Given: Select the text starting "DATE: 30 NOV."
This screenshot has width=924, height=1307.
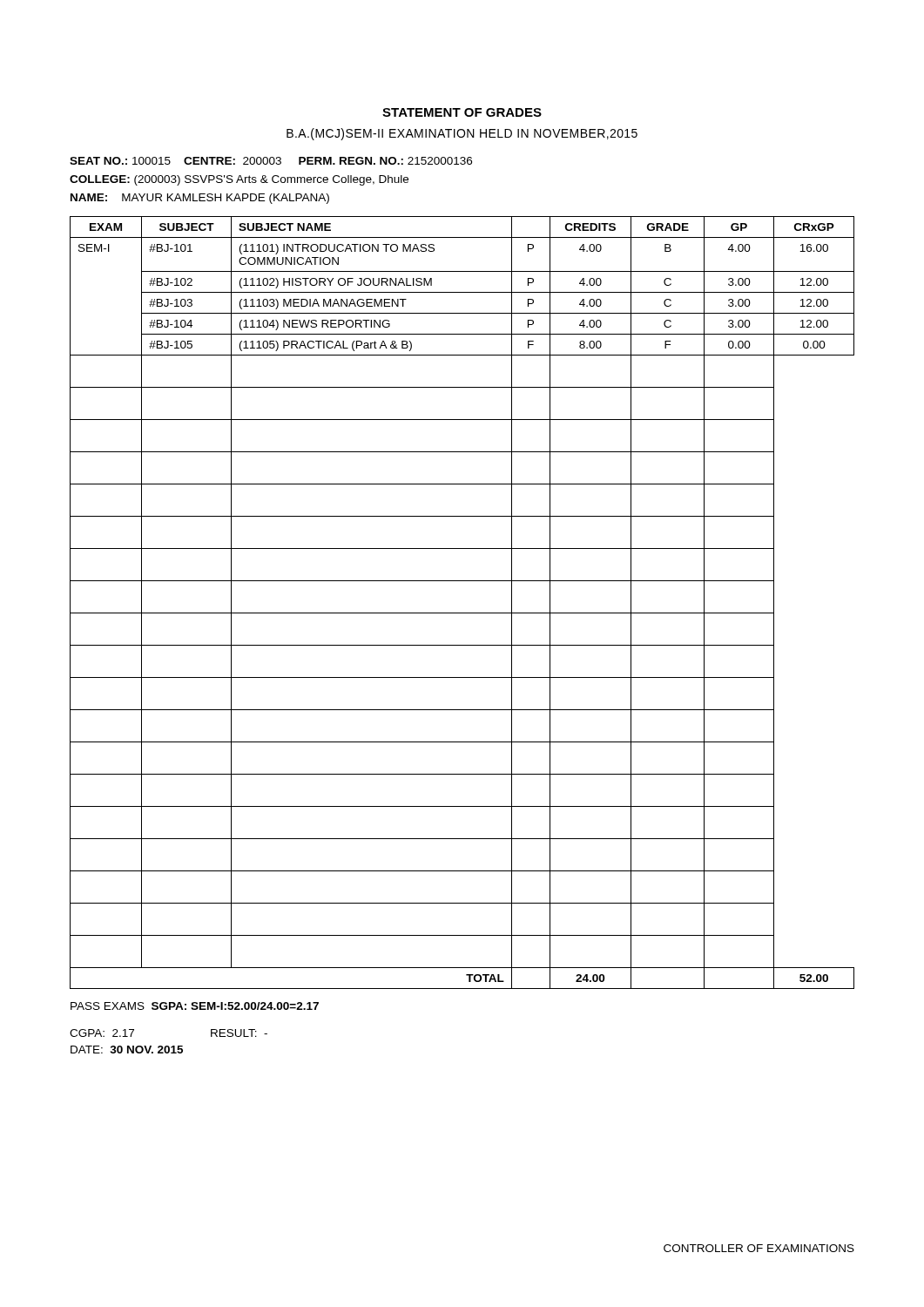Looking at the screenshot, I should [127, 1050].
